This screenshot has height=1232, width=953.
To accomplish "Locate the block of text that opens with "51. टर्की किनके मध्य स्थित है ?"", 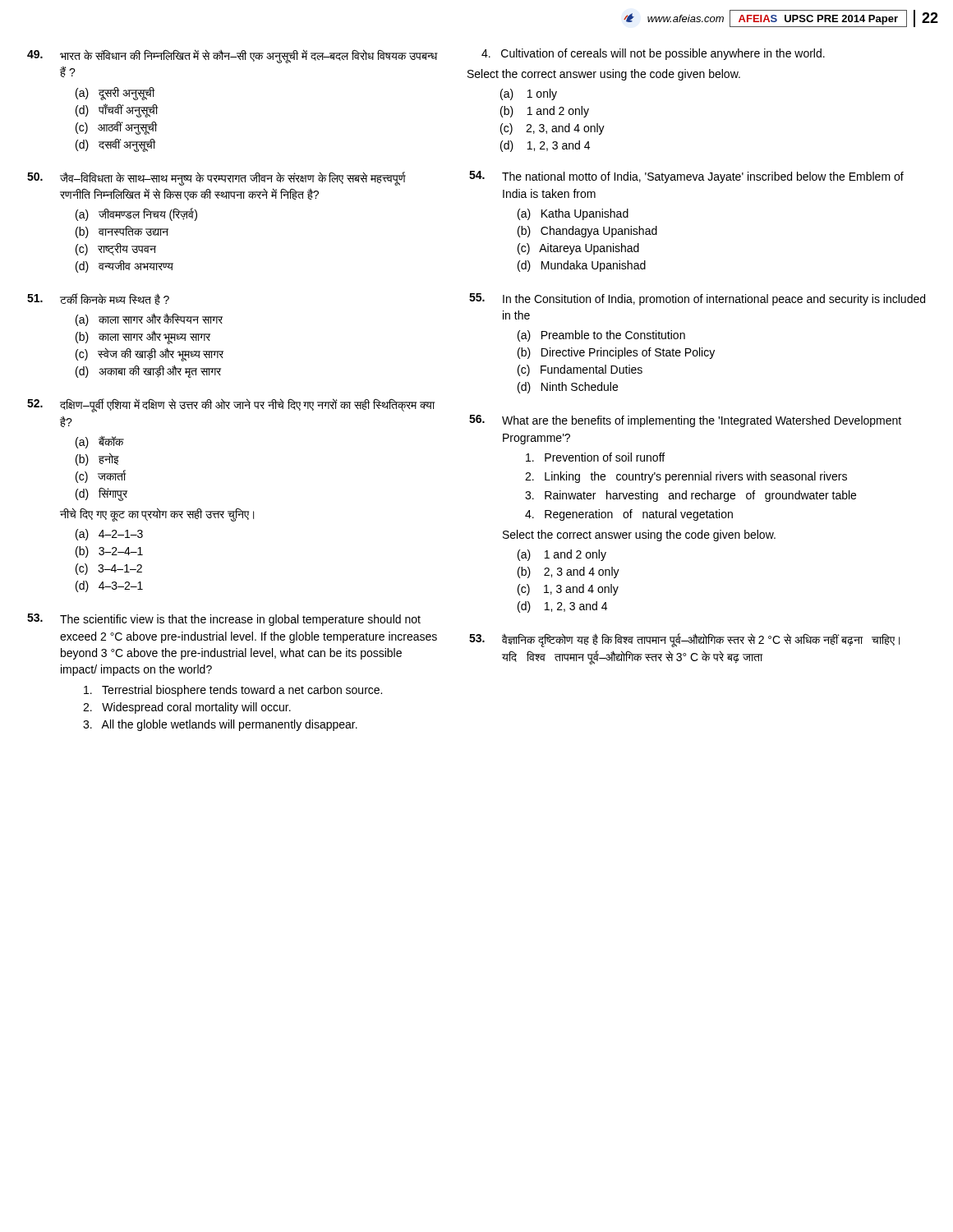I will click(98, 299).
